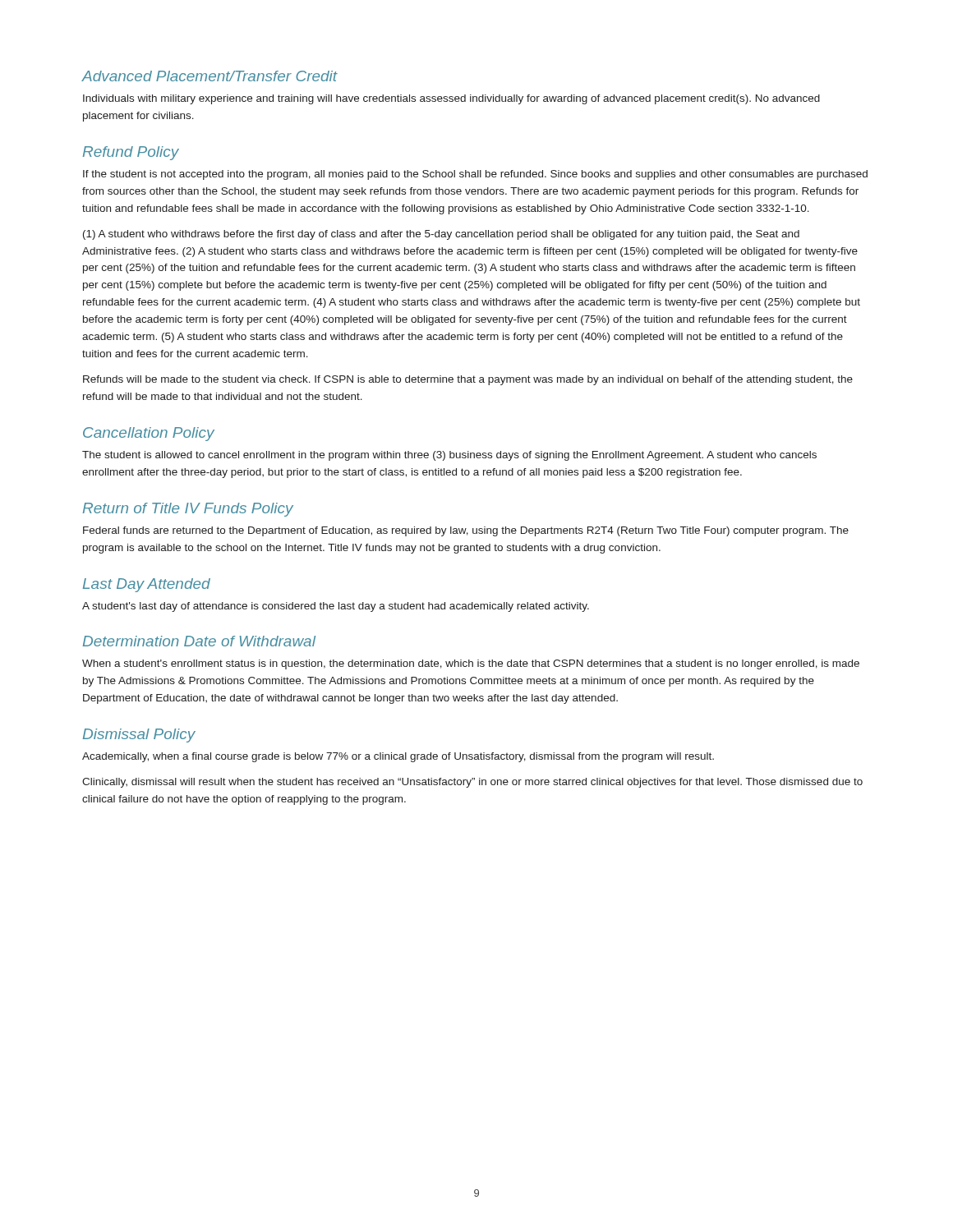953x1232 pixels.
Task: Select the element starting "Individuals with military experience"
Action: [451, 107]
